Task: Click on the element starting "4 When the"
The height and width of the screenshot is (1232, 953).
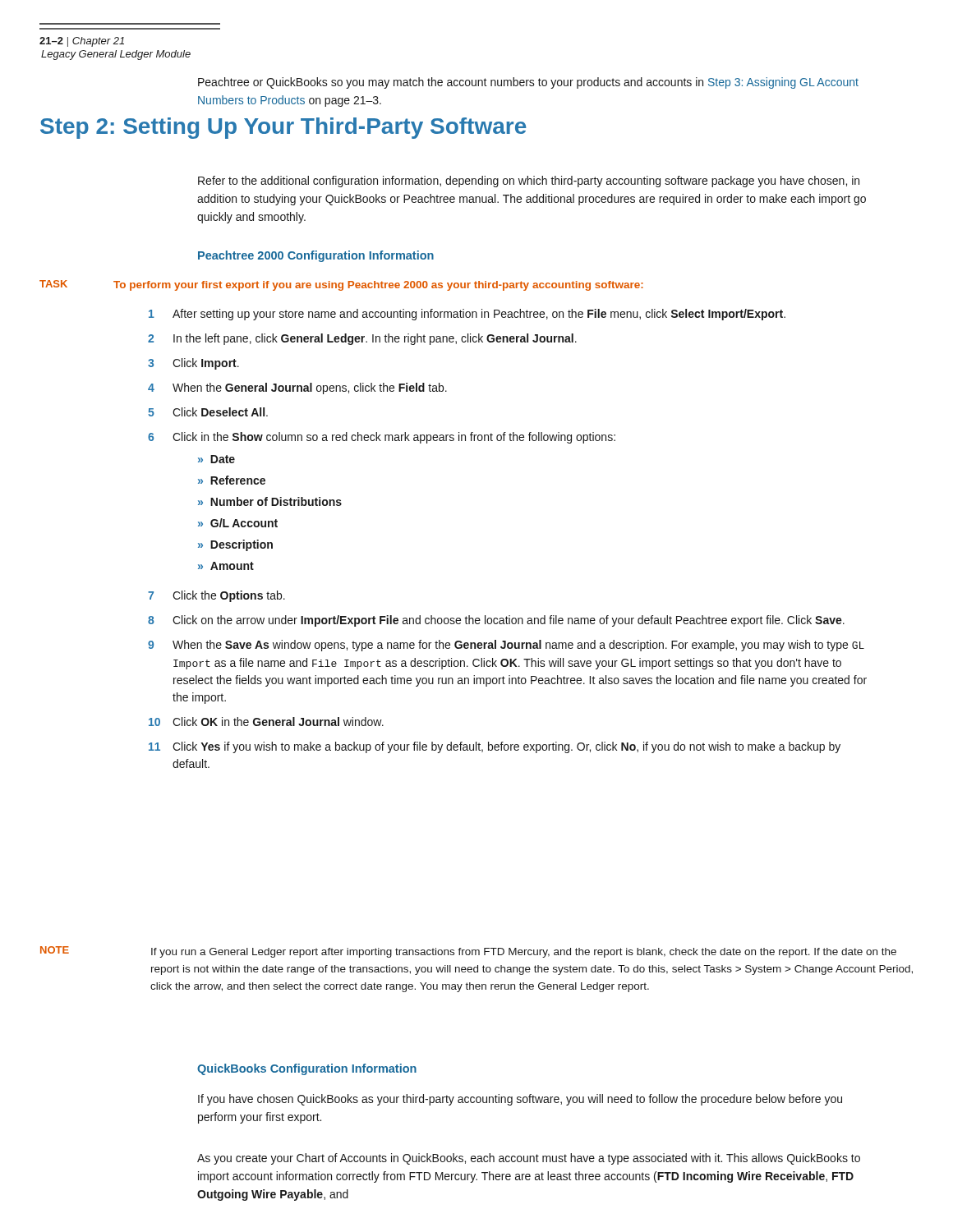Action: click(x=297, y=388)
